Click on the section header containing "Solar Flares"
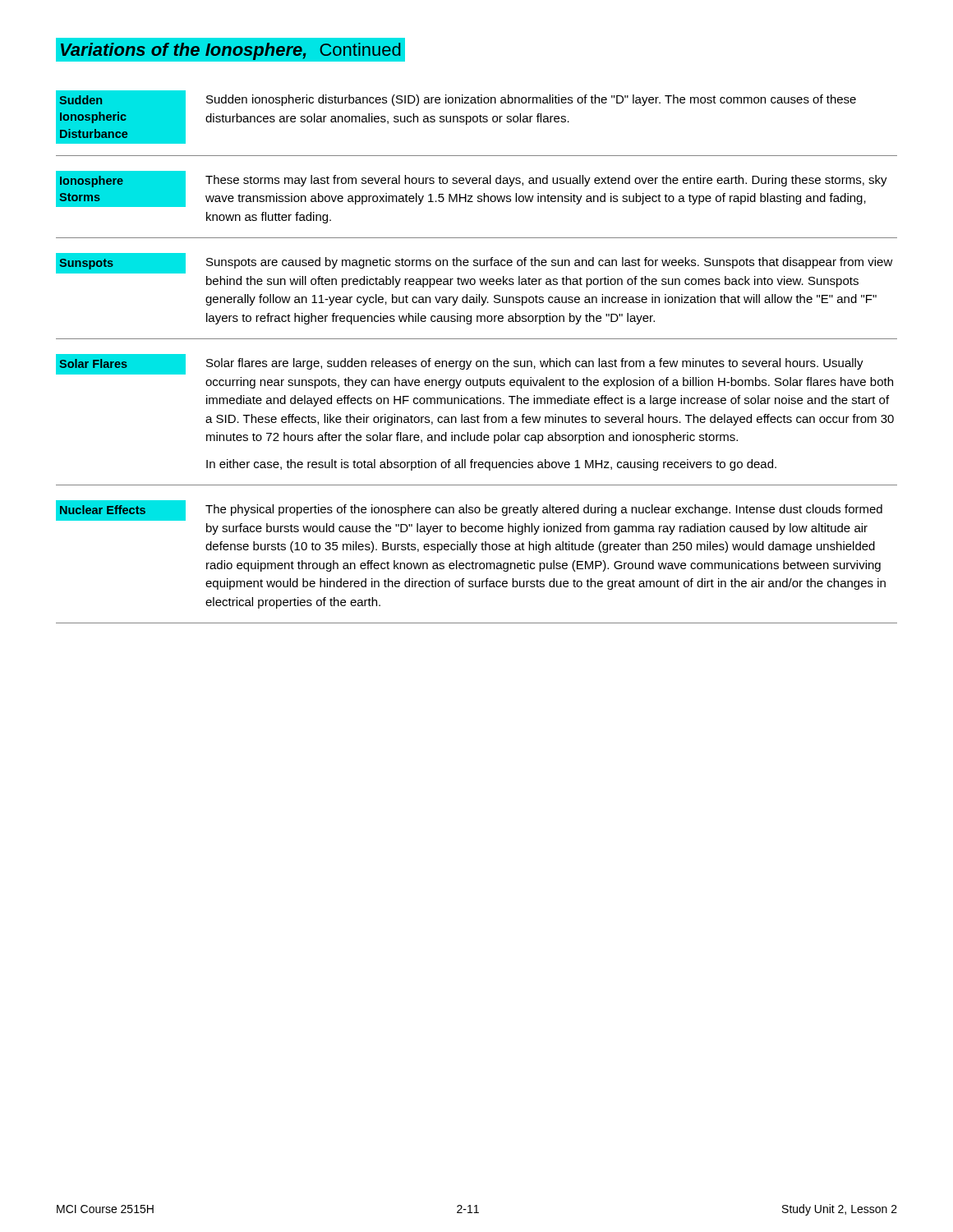This screenshot has width=953, height=1232. 93,364
